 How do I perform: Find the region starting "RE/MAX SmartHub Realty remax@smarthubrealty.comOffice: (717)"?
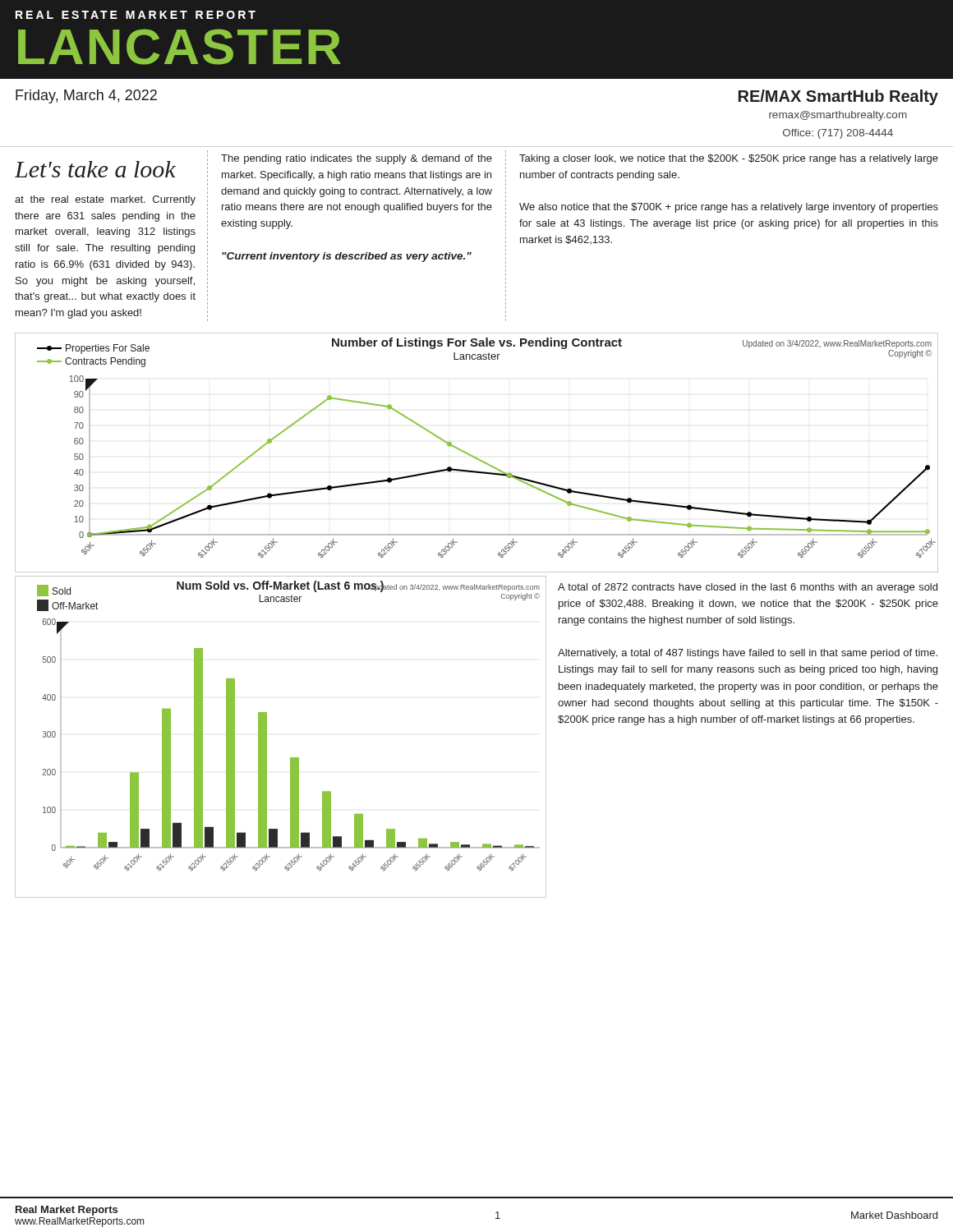point(838,114)
